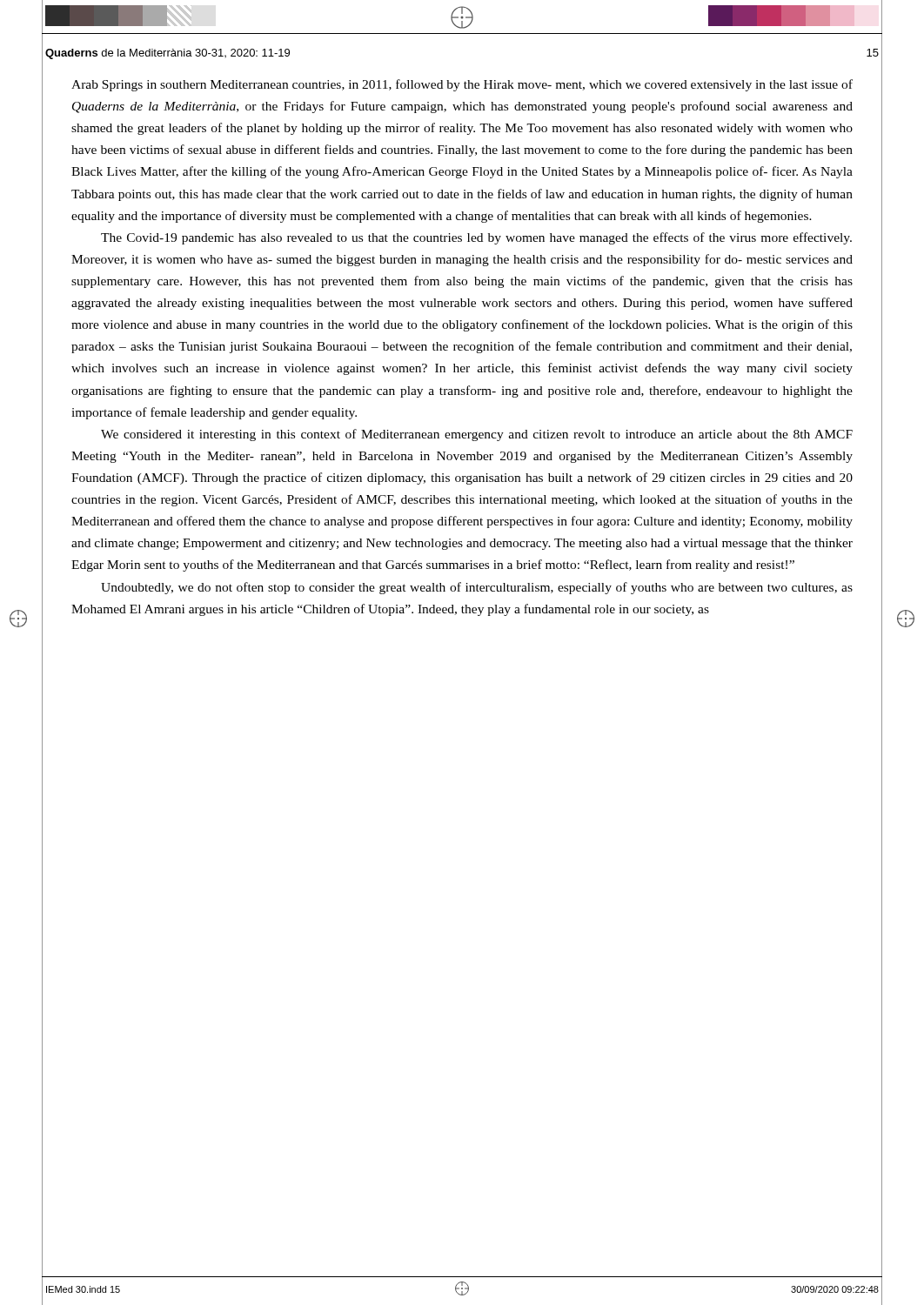Point to the block beginning "The Covid-19 pandemic has also revealed"

(x=462, y=324)
